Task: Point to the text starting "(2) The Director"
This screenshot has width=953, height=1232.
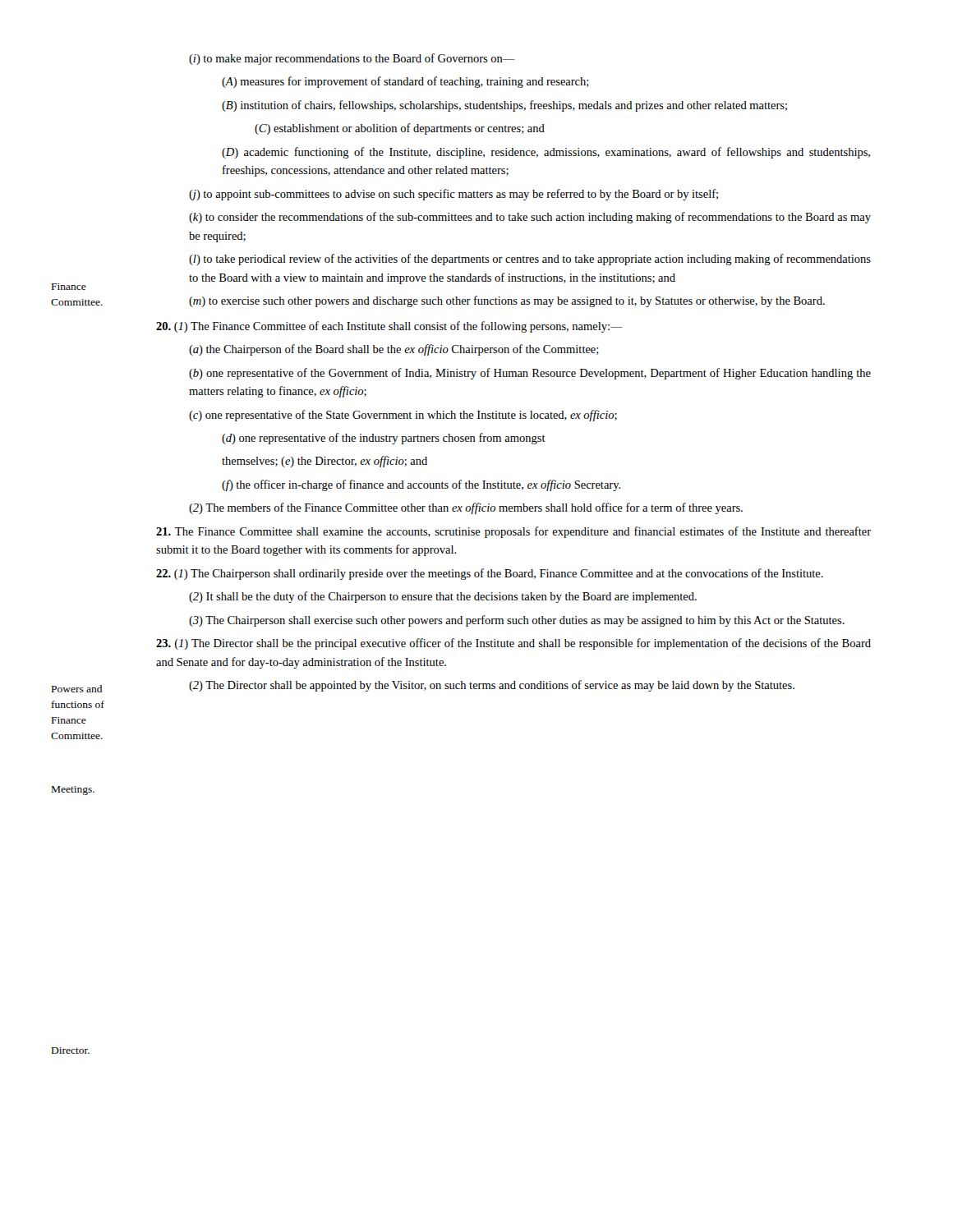Action: pyautogui.click(x=530, y=685)
